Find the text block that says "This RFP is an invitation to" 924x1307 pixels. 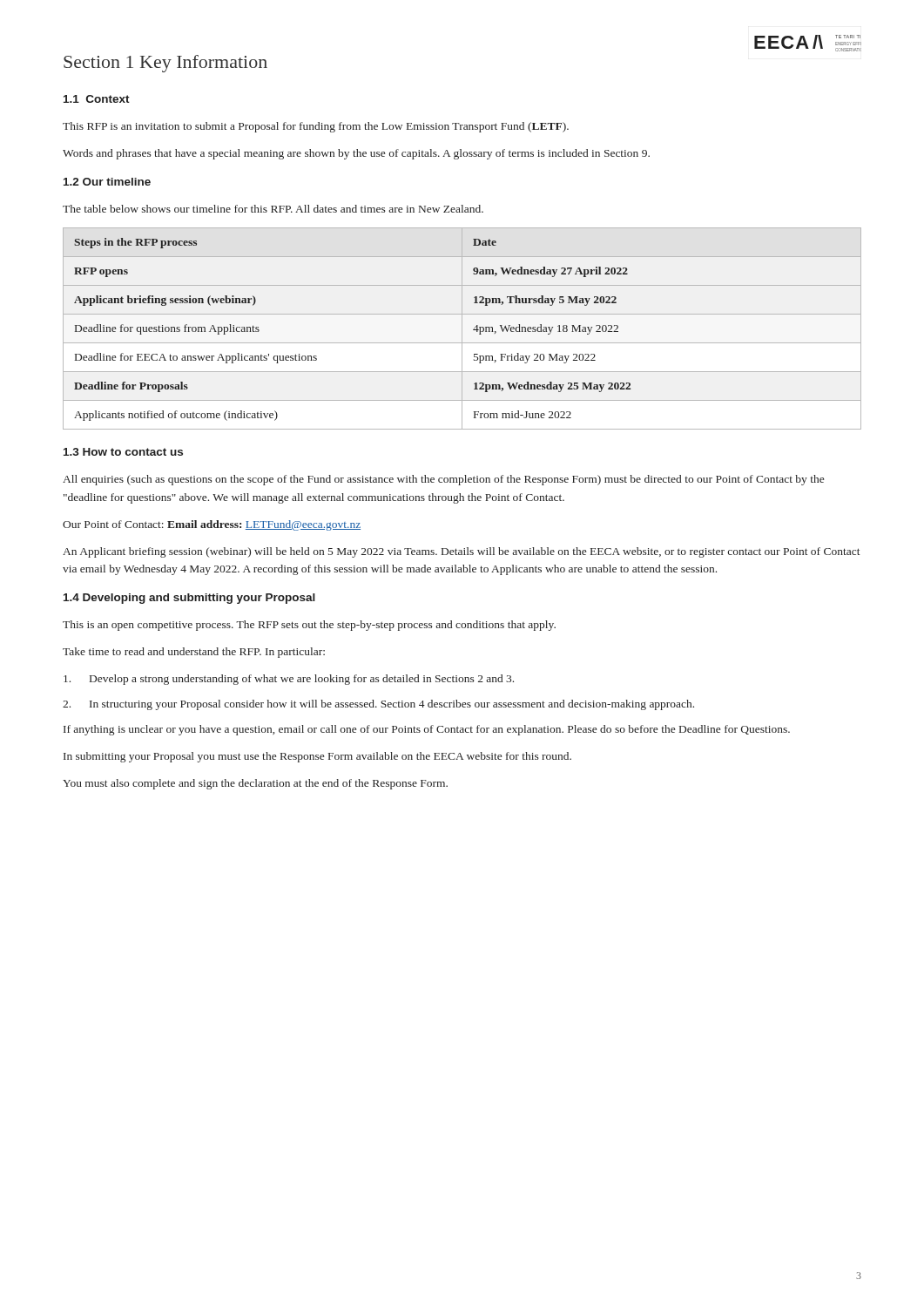click(462, 127)
